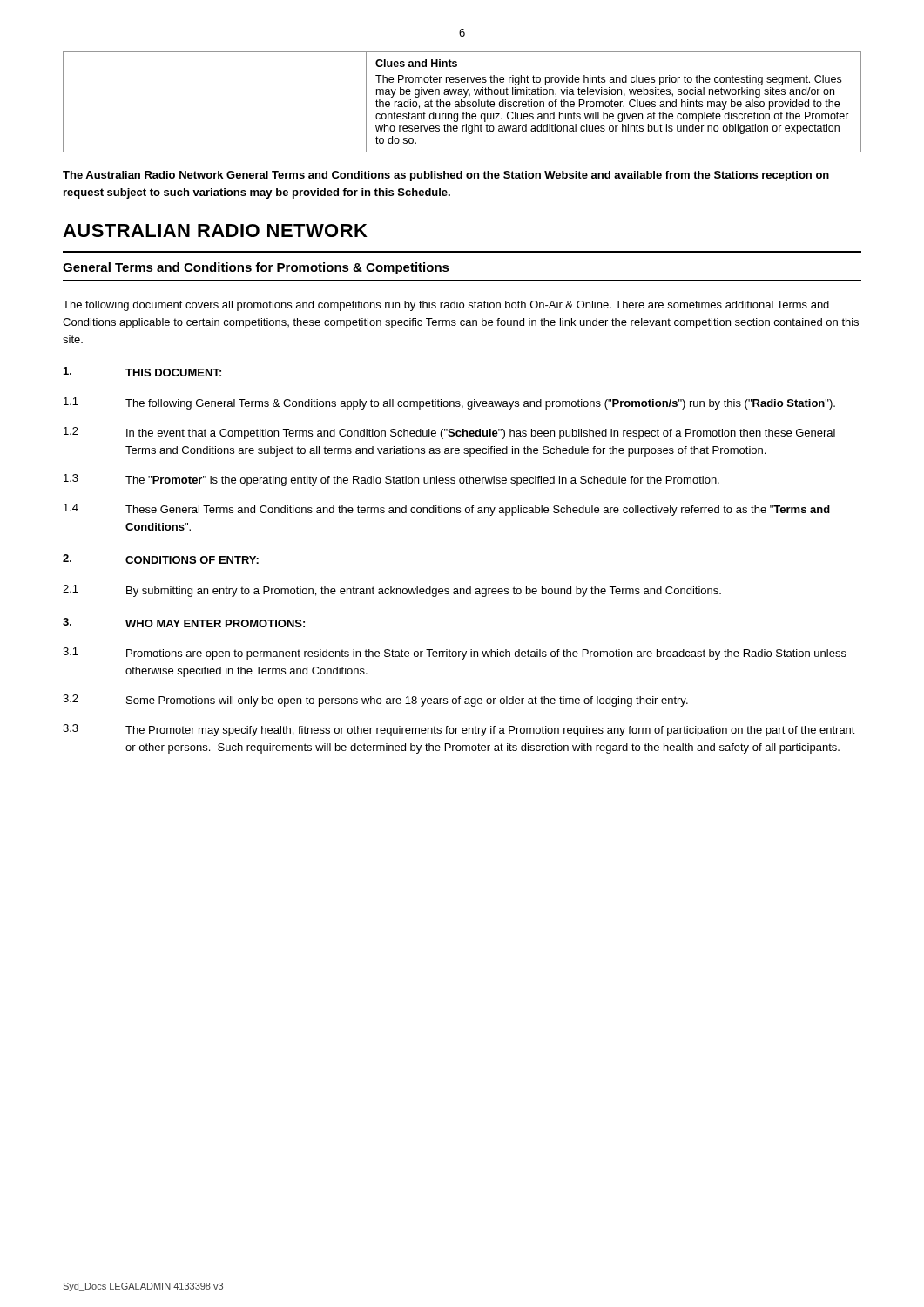Find the text block containing "The following document covers all promotions"
The height and width of the screenshot is (1307, 924).
tap(461, 322)
